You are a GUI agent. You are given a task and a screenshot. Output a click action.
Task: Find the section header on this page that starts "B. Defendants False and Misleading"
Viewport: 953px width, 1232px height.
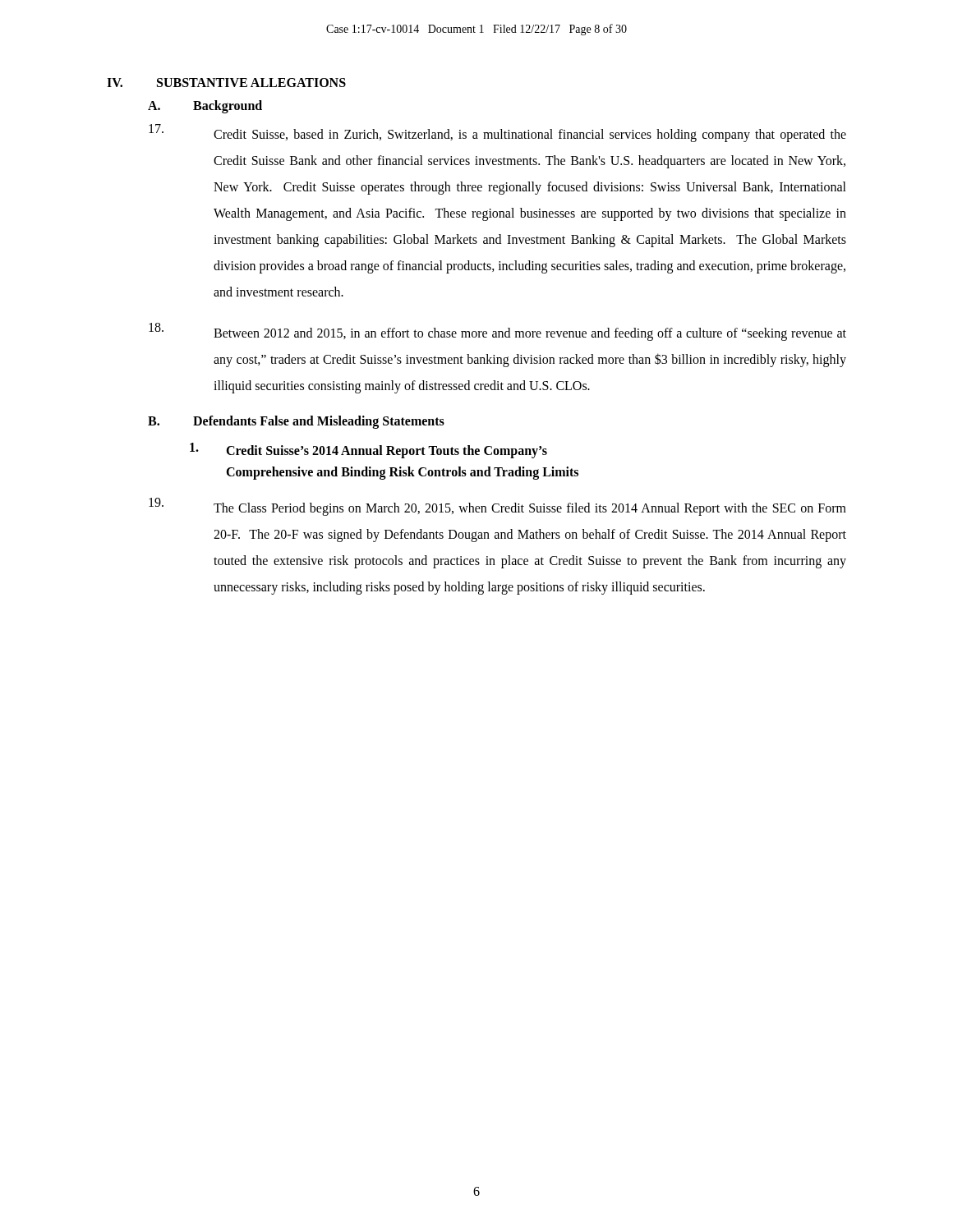tap(296, 421)
